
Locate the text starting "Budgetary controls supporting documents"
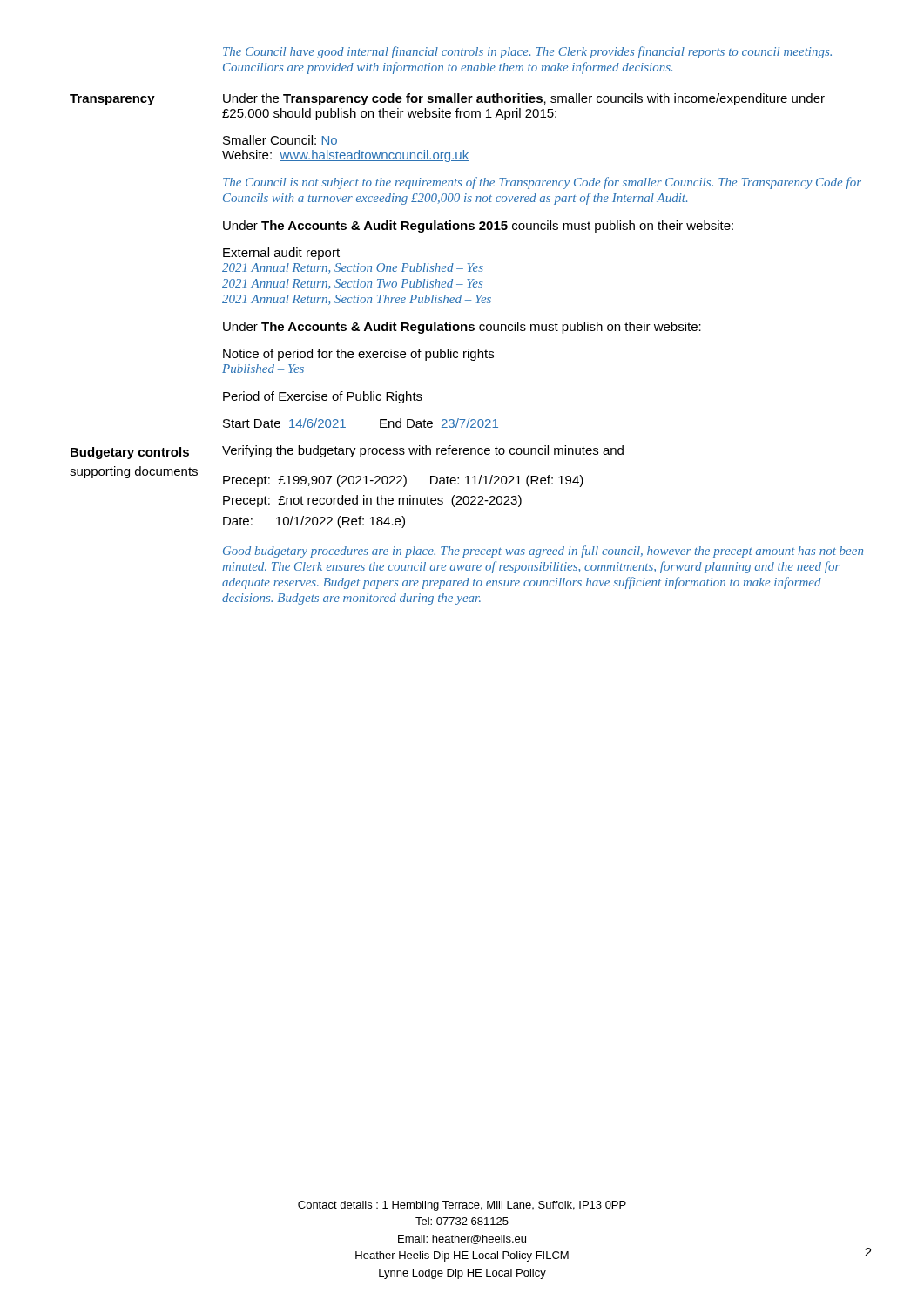click(x=134, y=461)
